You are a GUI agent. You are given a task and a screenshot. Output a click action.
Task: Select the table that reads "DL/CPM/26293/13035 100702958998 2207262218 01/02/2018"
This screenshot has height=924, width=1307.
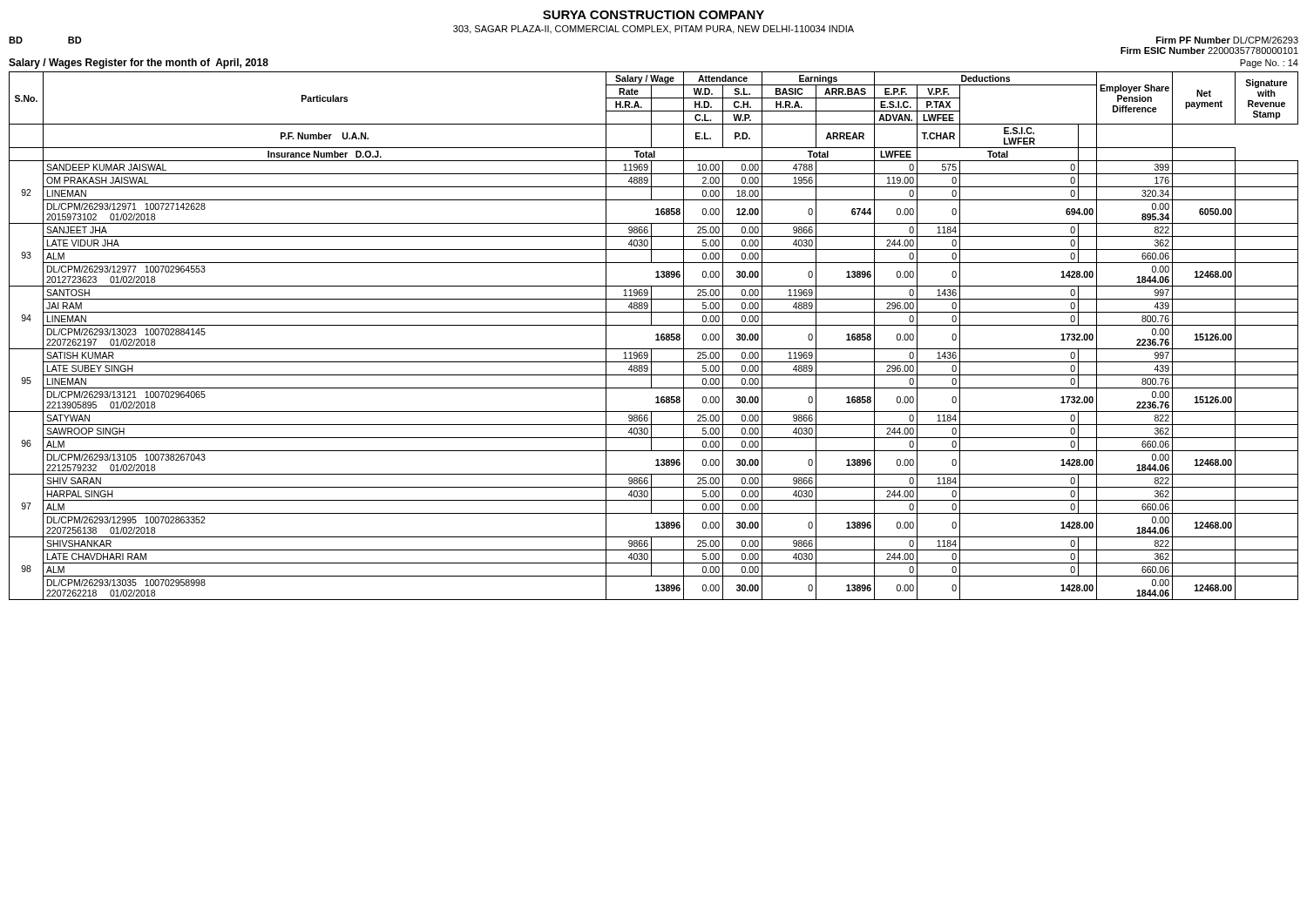point(654,336)
